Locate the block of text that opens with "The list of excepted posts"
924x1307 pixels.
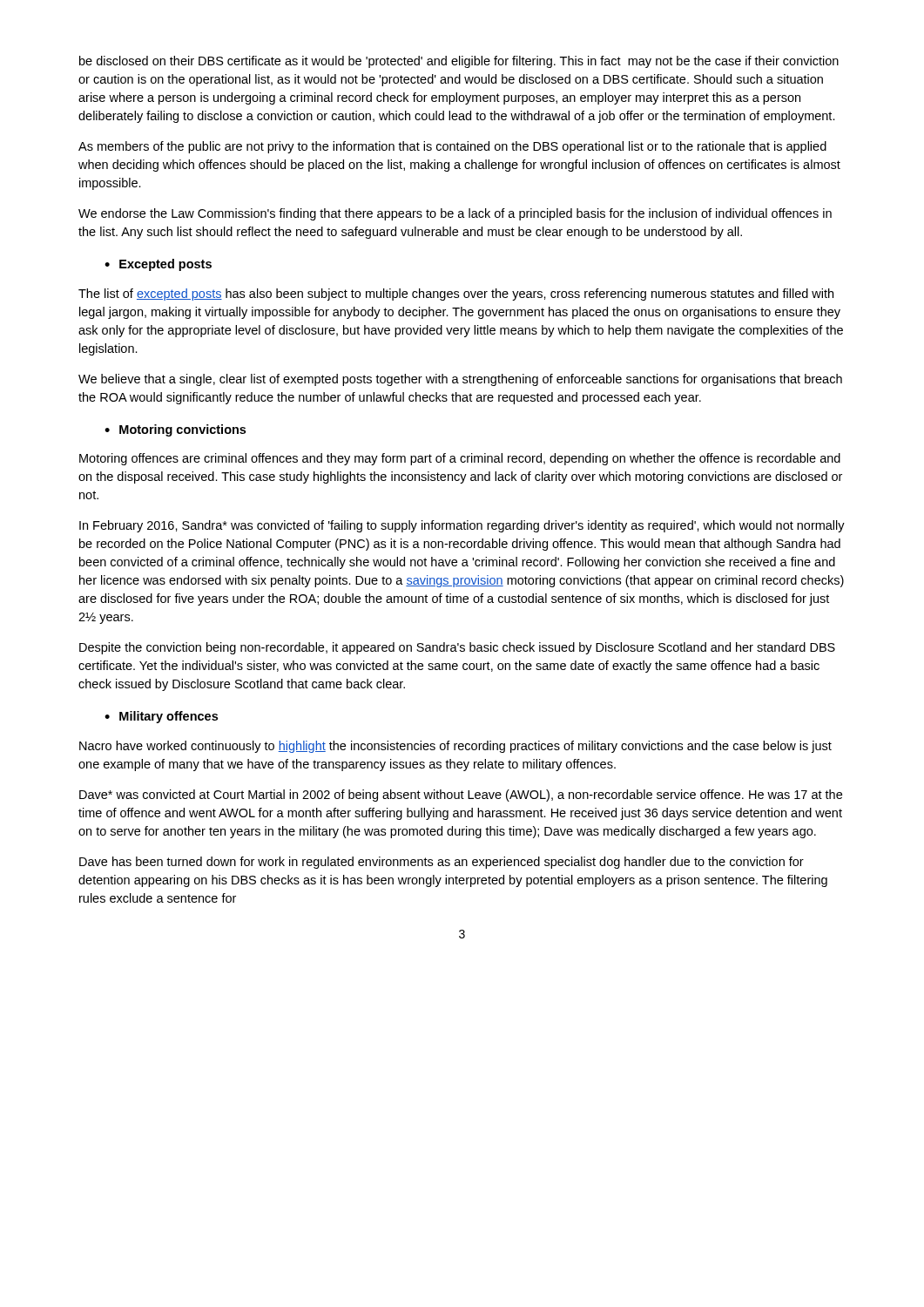tap(461, 321)
